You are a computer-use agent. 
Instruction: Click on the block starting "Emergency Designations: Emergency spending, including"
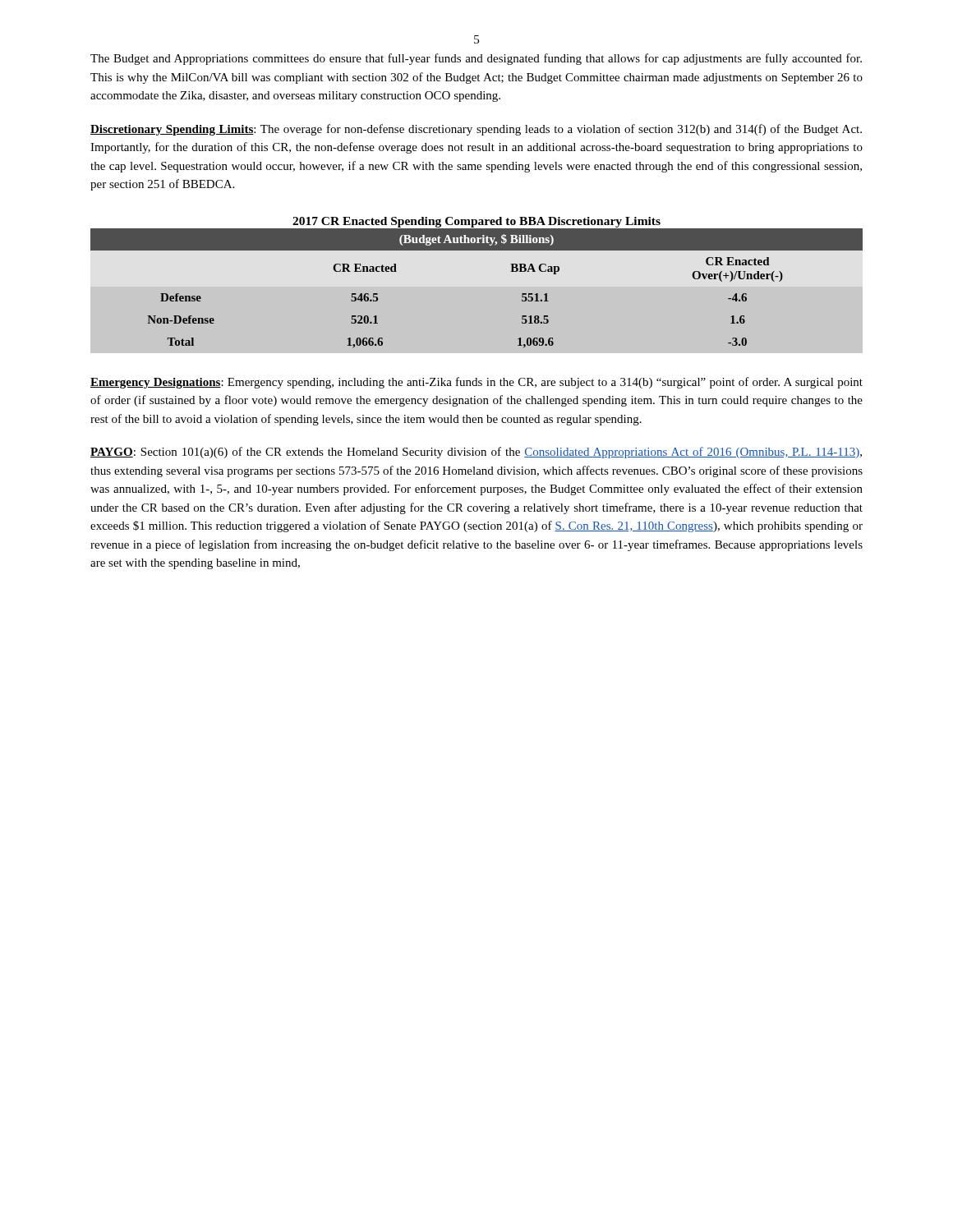[476, 400]
